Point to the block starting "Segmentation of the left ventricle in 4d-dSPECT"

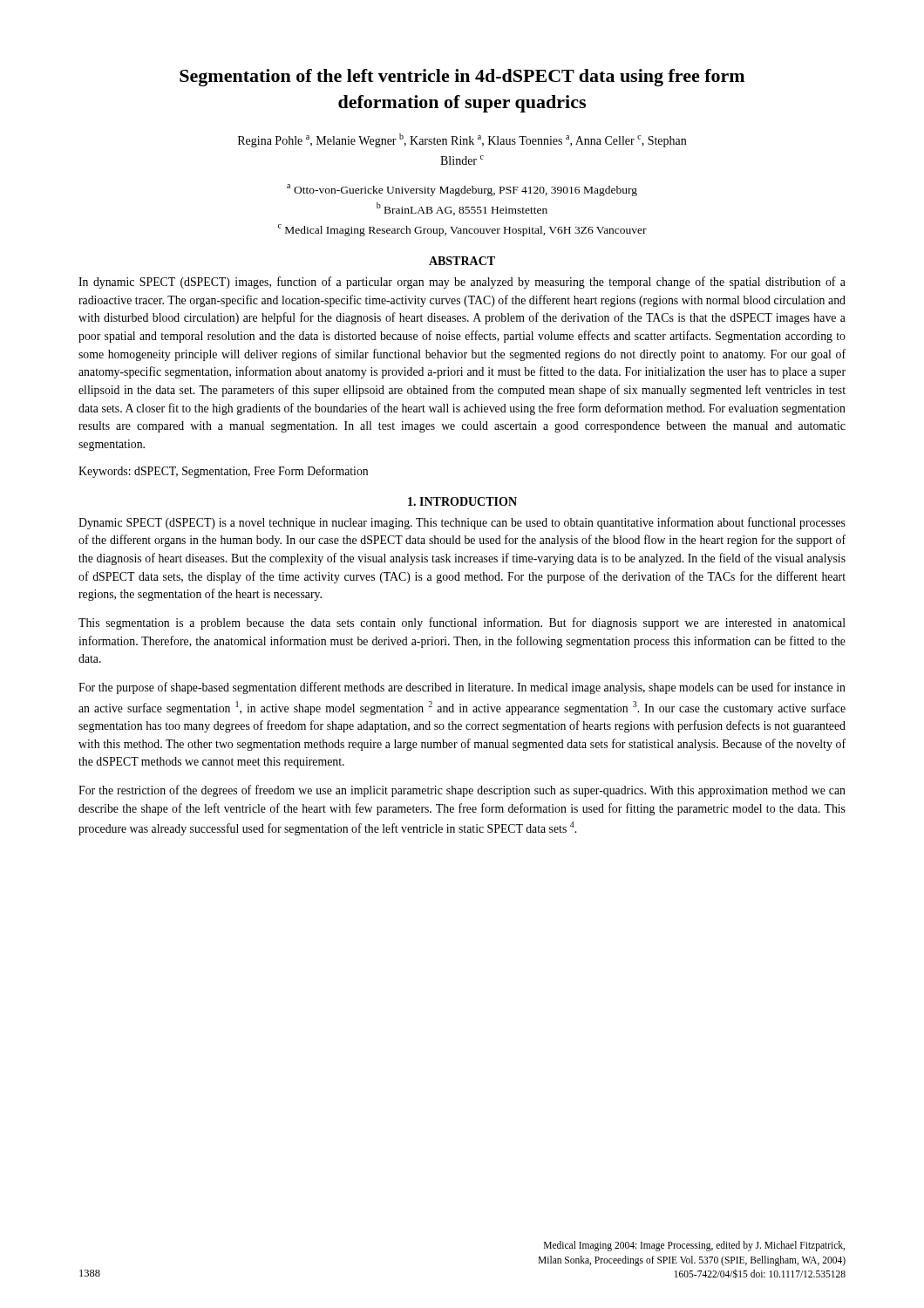click(462, 89)
